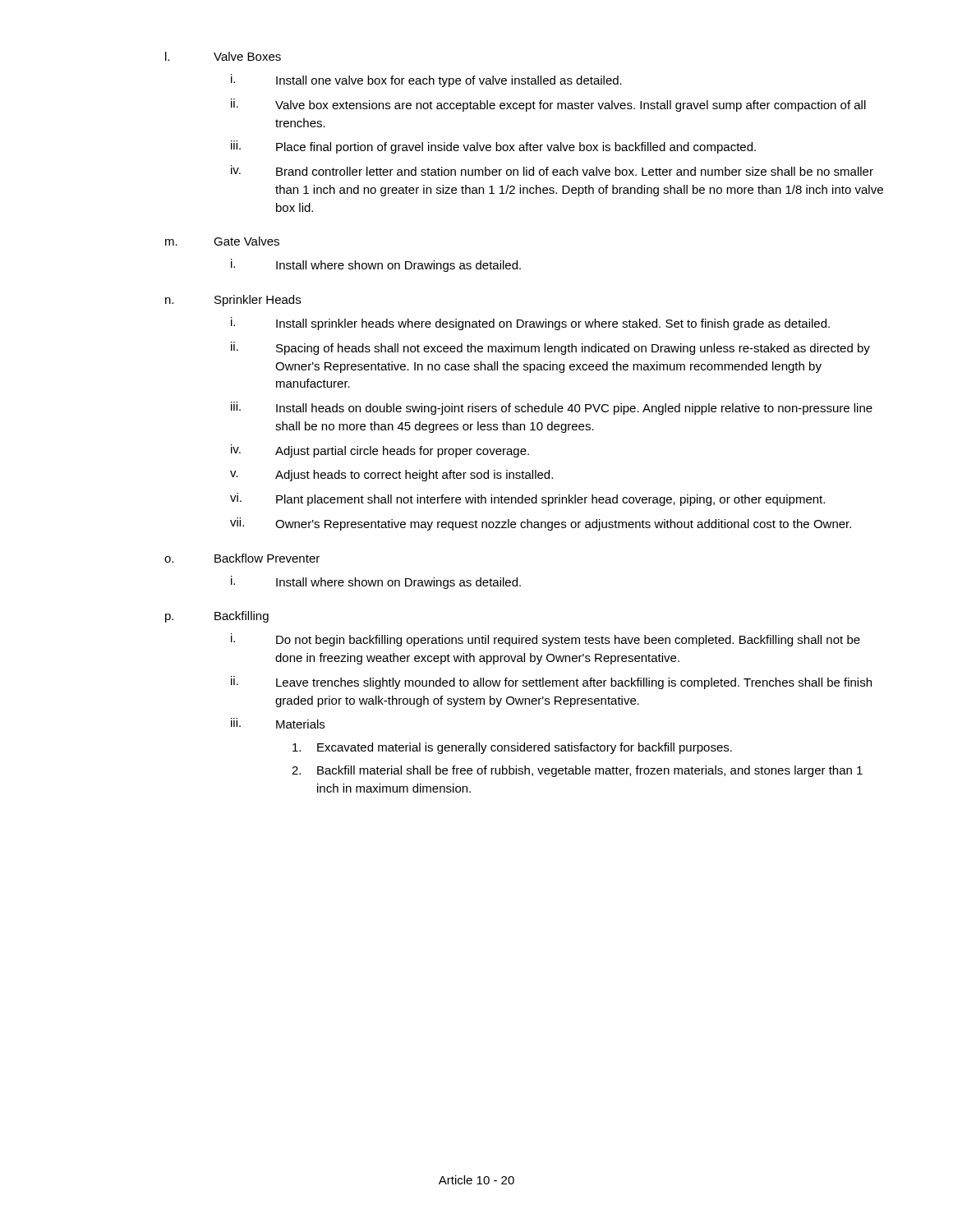Locate the list item that says "vii. Owner's Representative may request"

point(559,524)
